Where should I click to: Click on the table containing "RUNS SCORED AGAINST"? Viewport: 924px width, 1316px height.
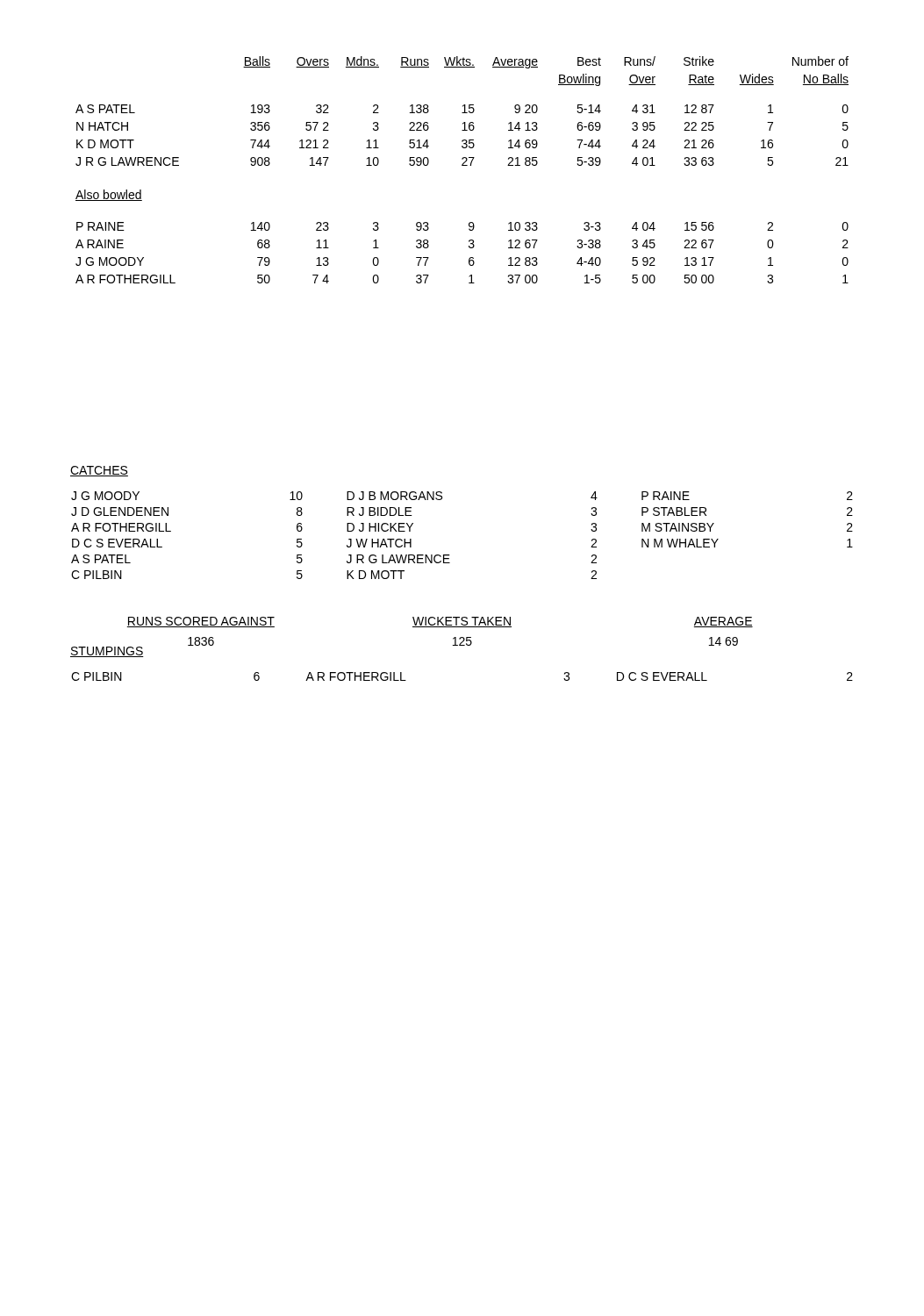(x=462, y=631)
